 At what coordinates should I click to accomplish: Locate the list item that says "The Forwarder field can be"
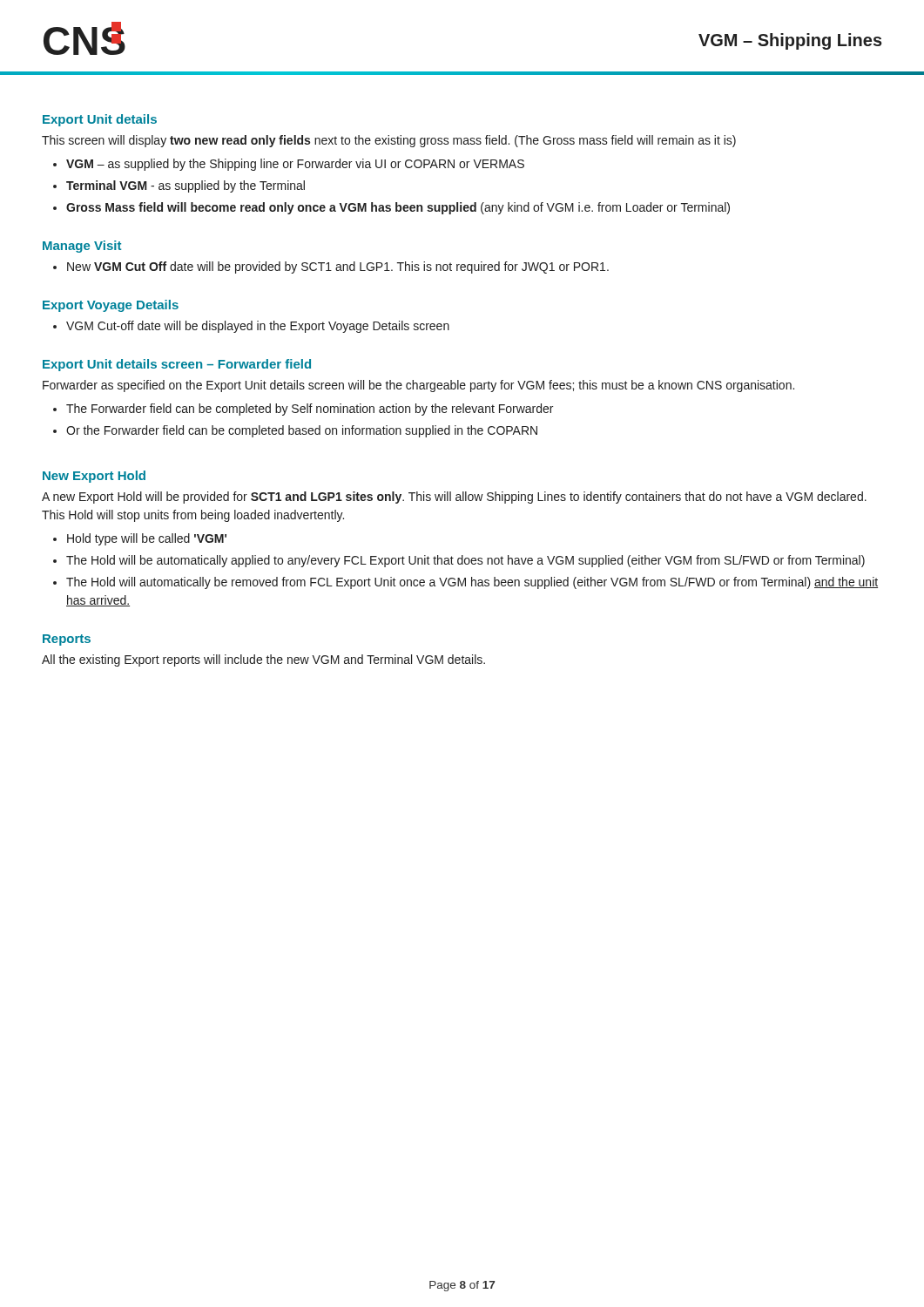click(310, 409)
